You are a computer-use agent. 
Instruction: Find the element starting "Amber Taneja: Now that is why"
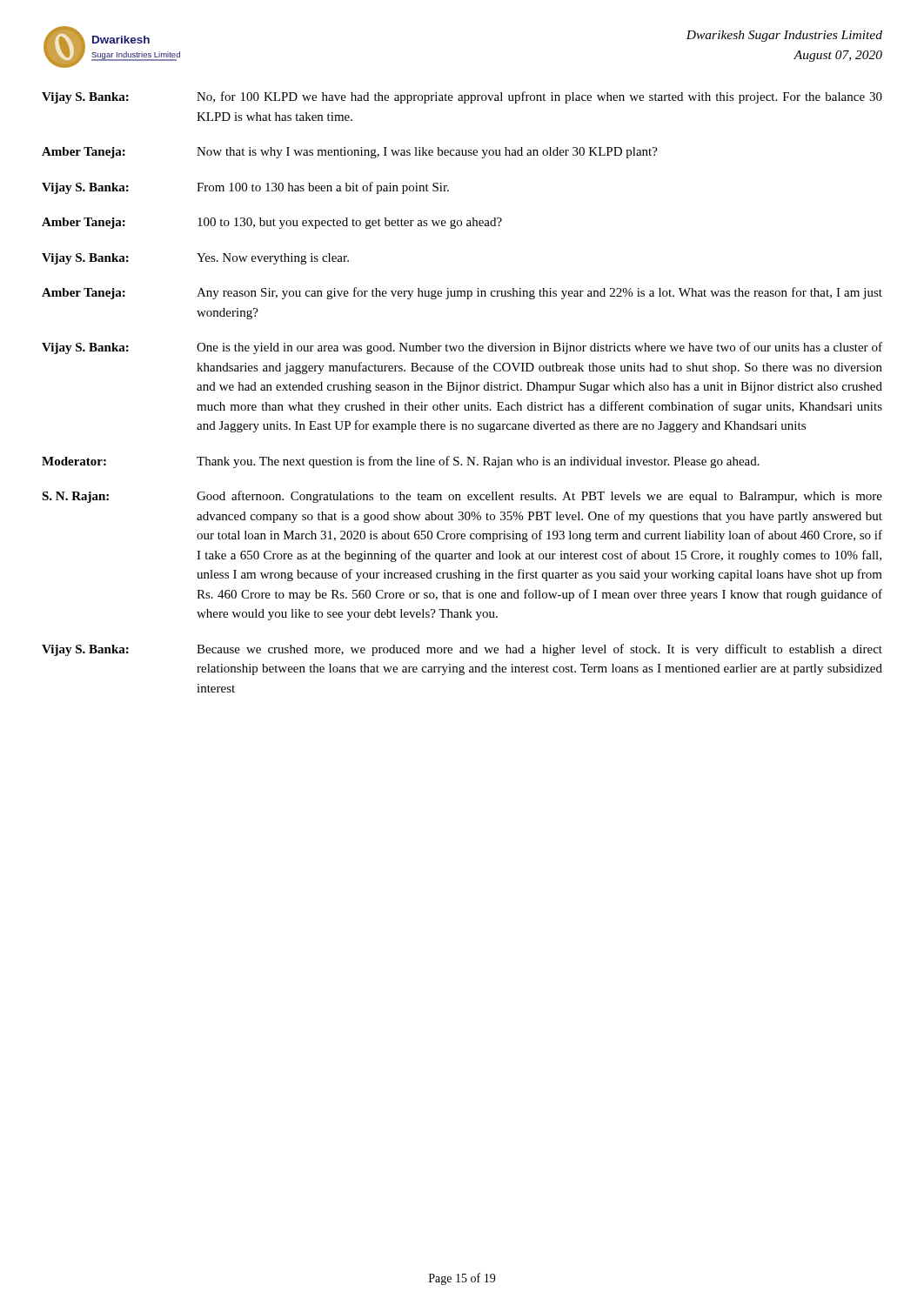(462, 152)
